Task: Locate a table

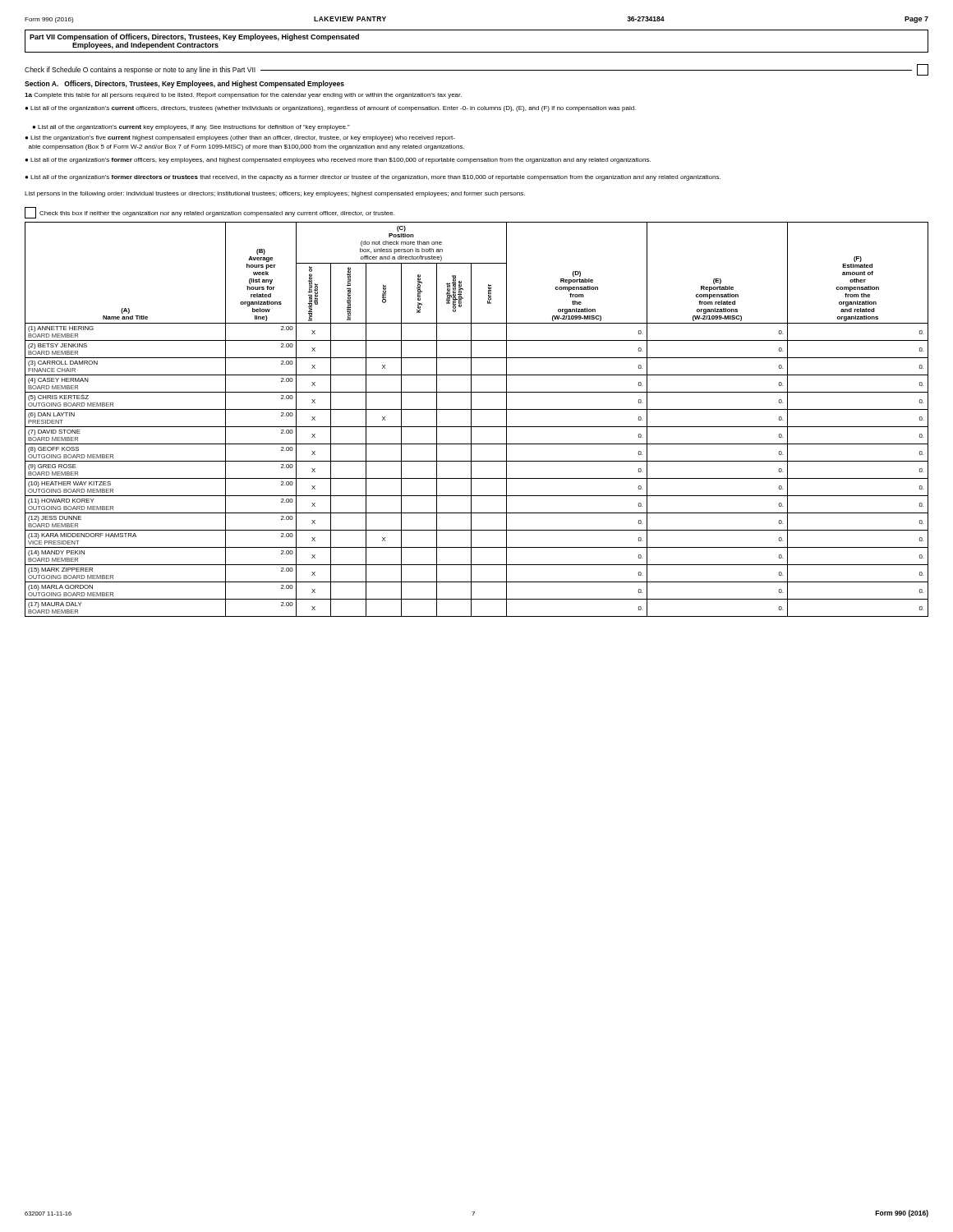Action: tap(476, 419)
